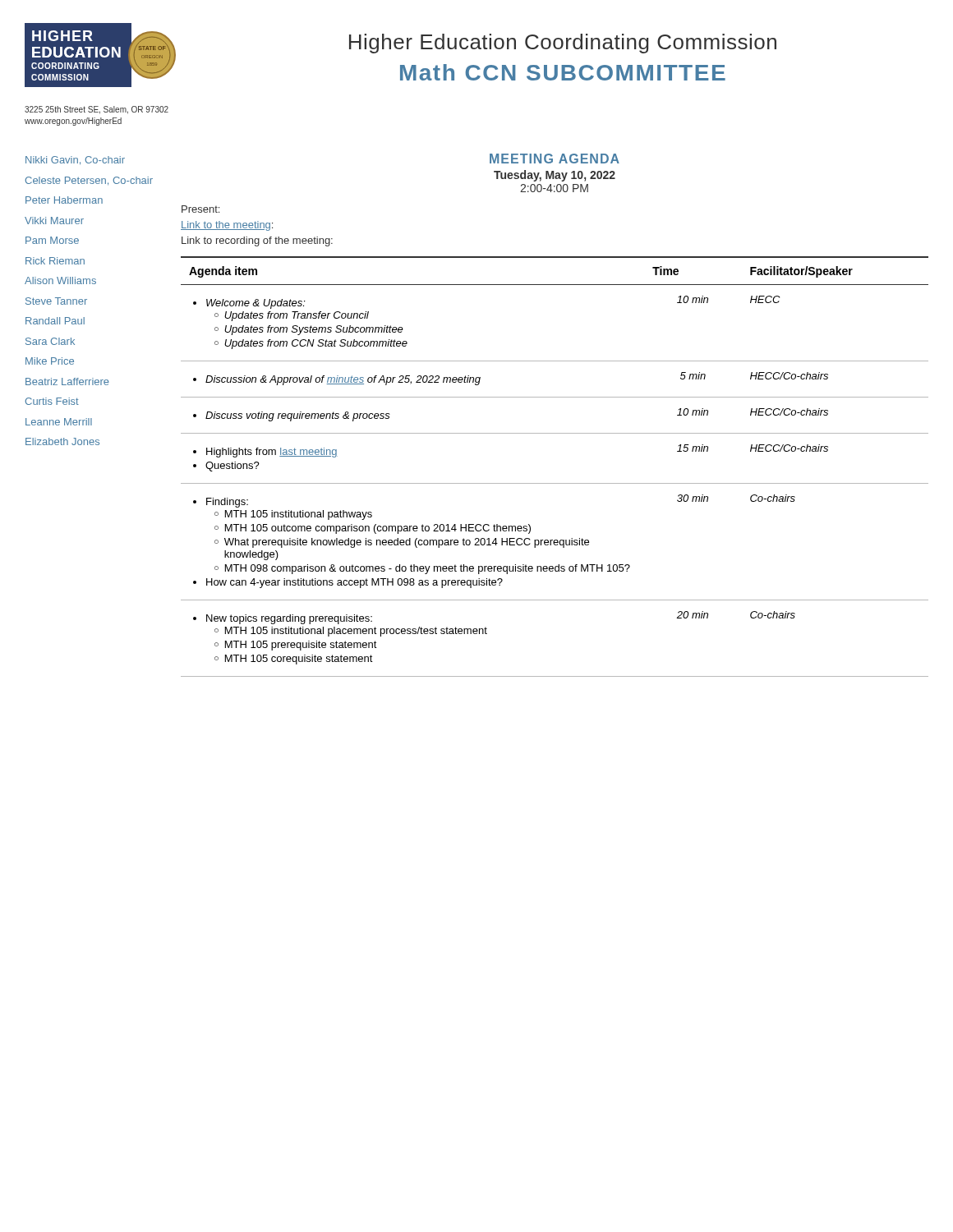Click on the element starting "Pam Morse"

tap(52, 240)
